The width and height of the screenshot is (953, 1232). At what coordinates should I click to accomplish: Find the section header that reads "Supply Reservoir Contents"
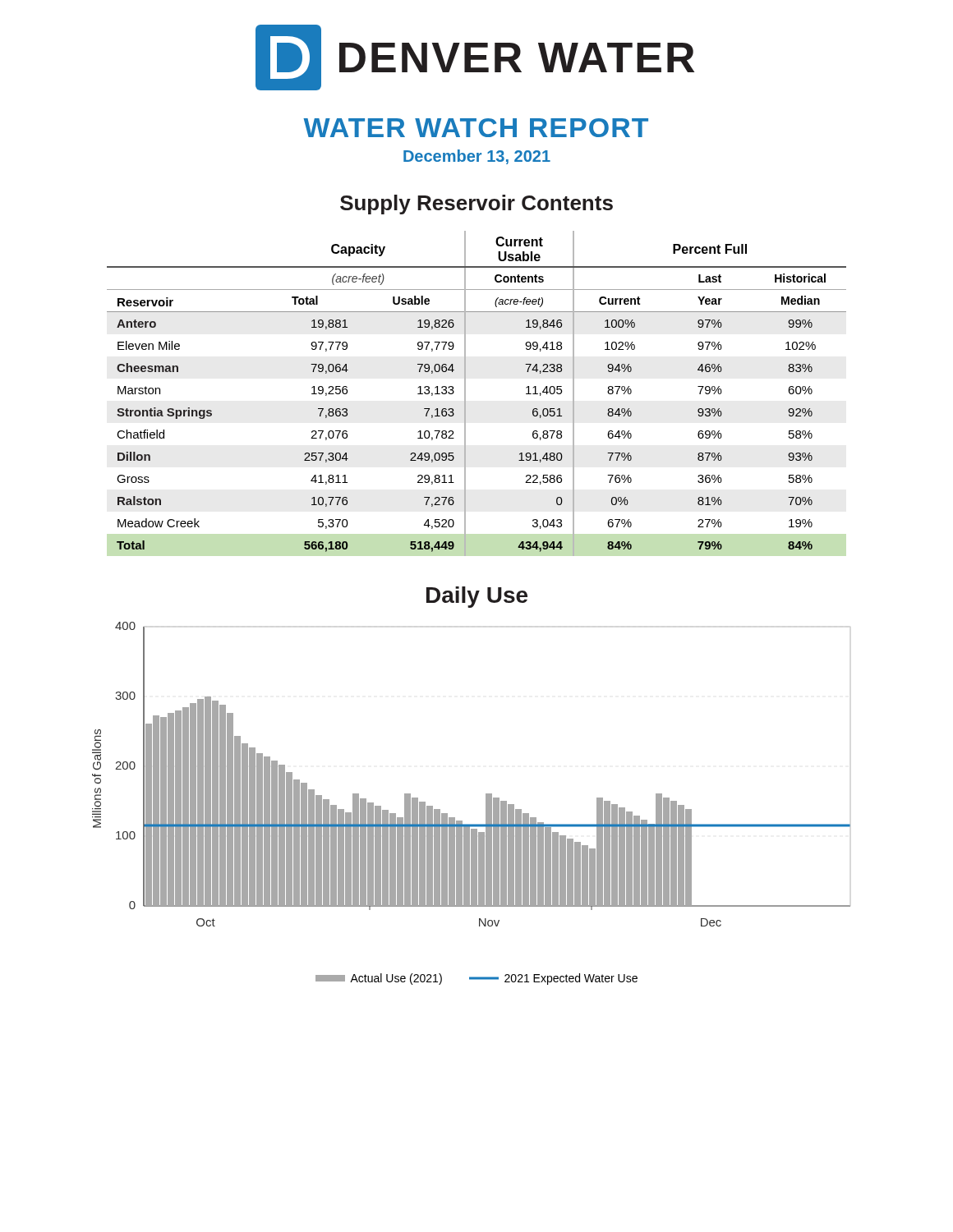coord(476,203)
